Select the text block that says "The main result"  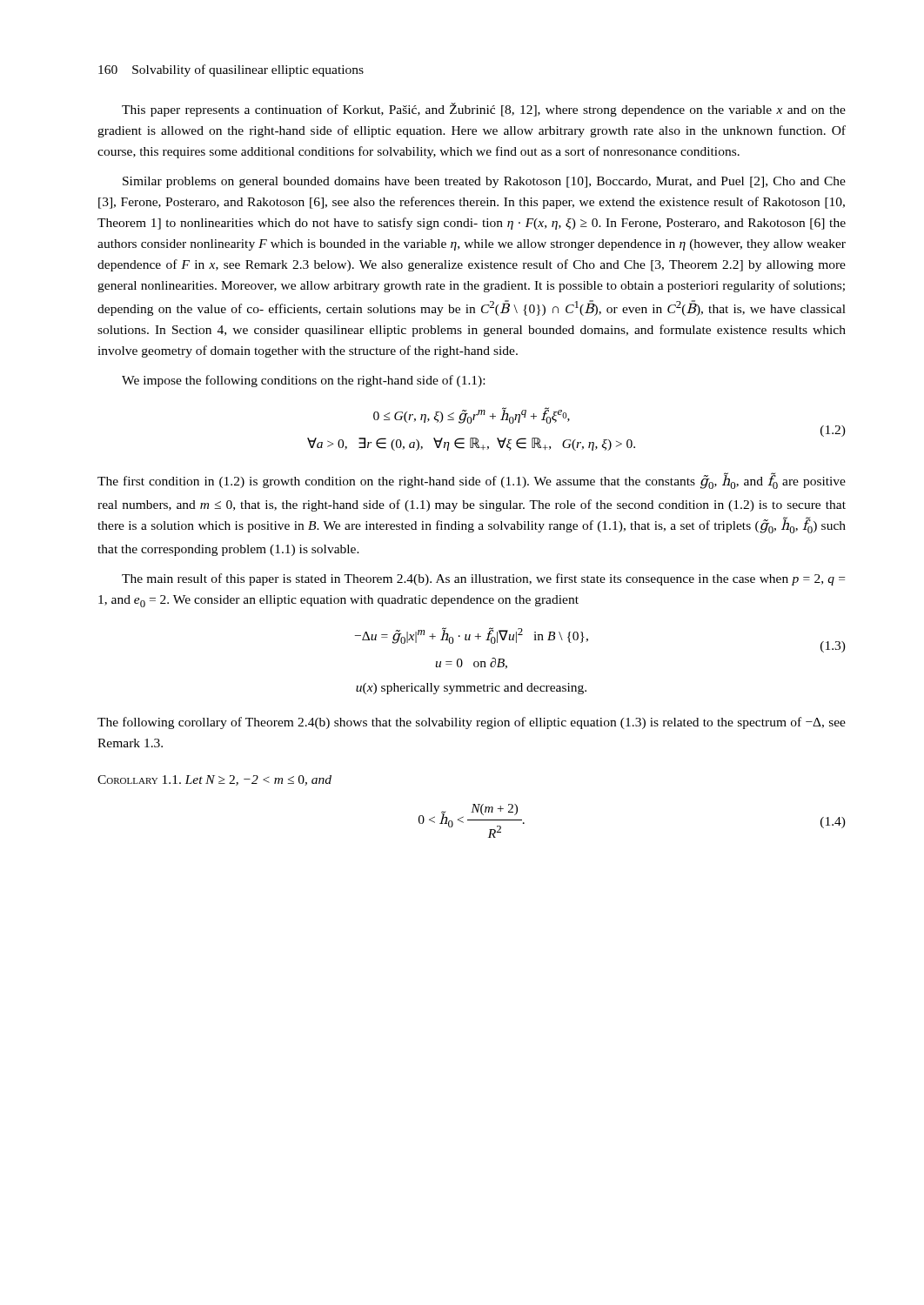pos(472,590)
